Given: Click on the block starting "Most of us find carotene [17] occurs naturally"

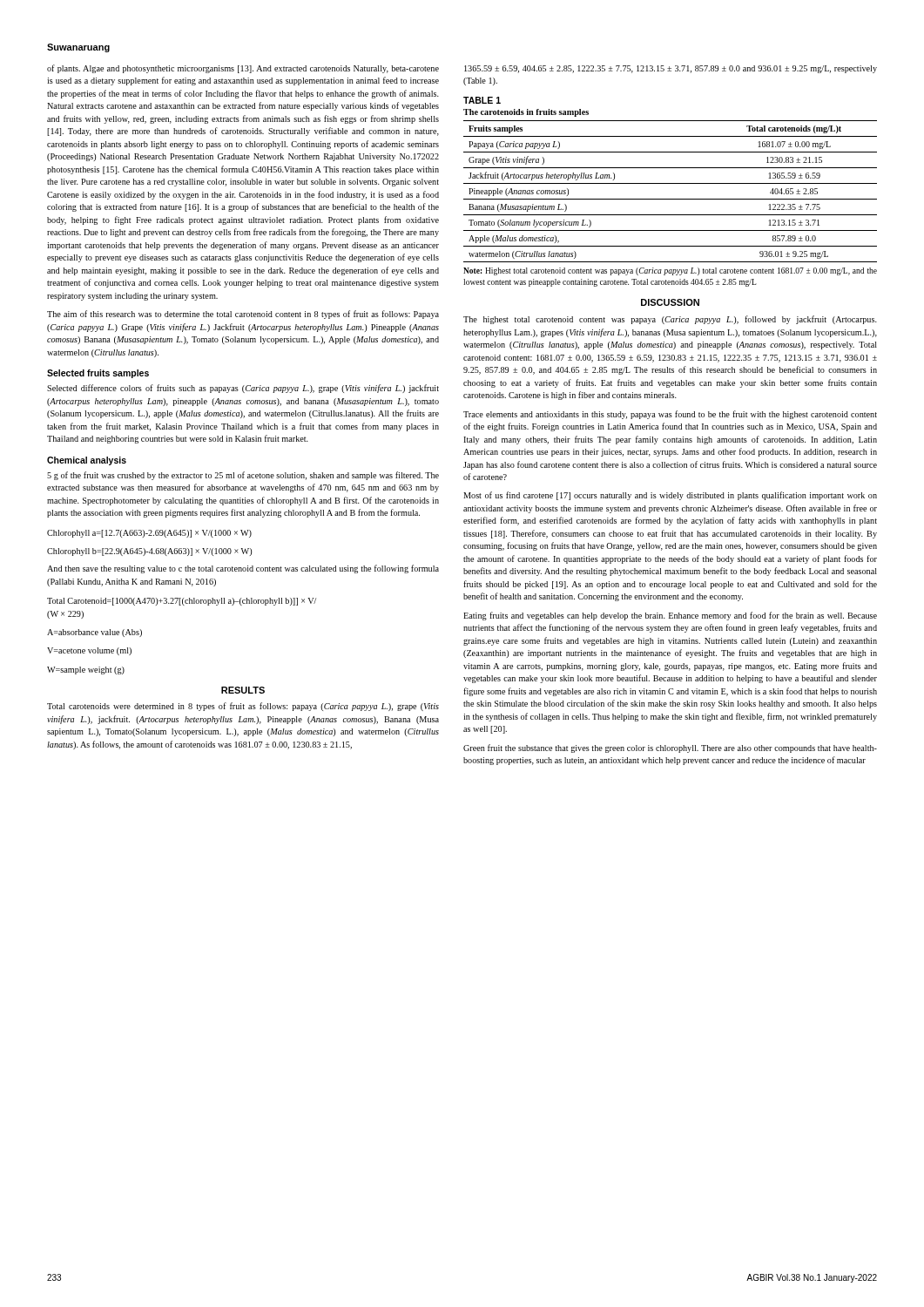Looking at the screenshot, I should coord(670,547).
